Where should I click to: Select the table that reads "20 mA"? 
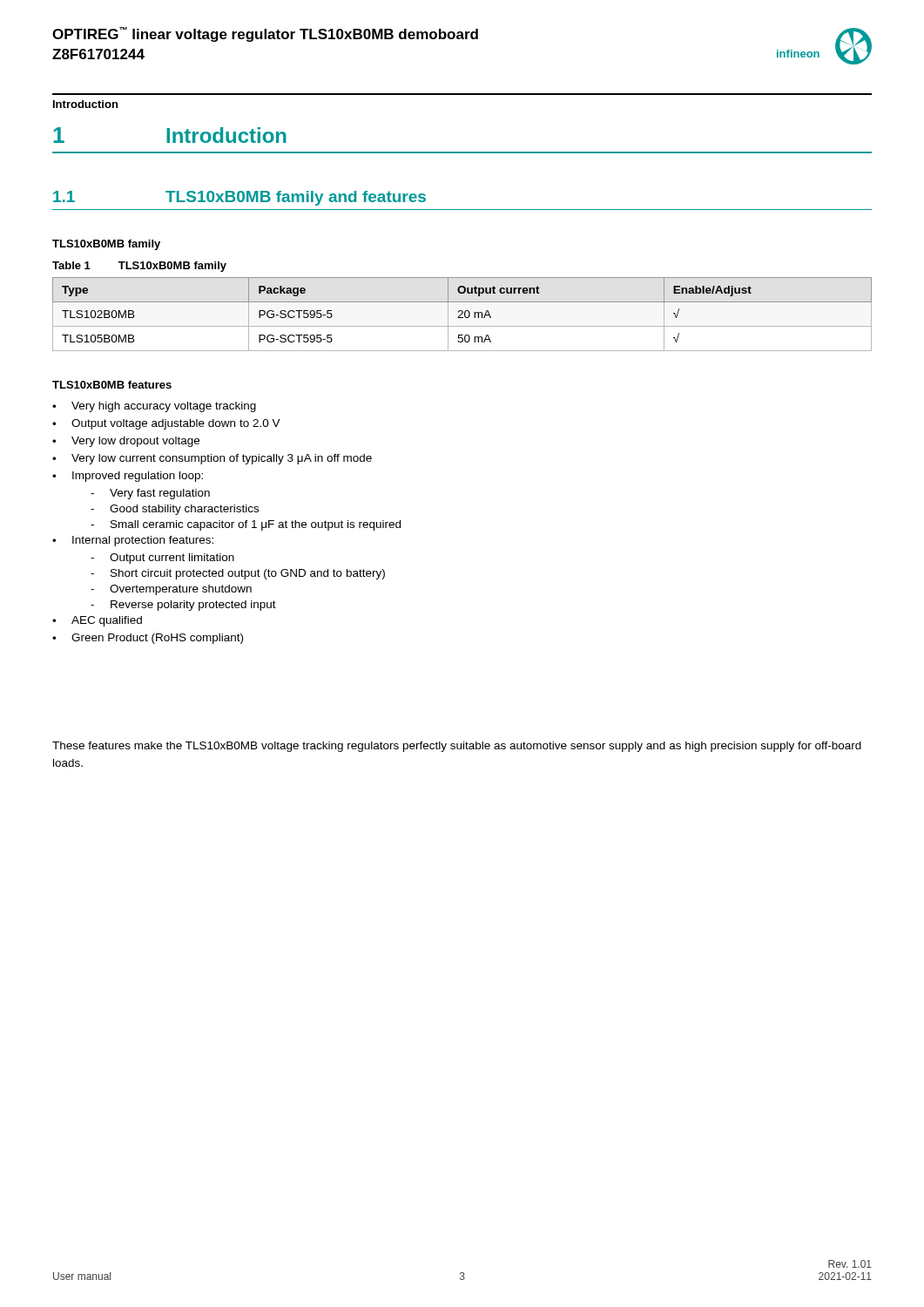462,314
